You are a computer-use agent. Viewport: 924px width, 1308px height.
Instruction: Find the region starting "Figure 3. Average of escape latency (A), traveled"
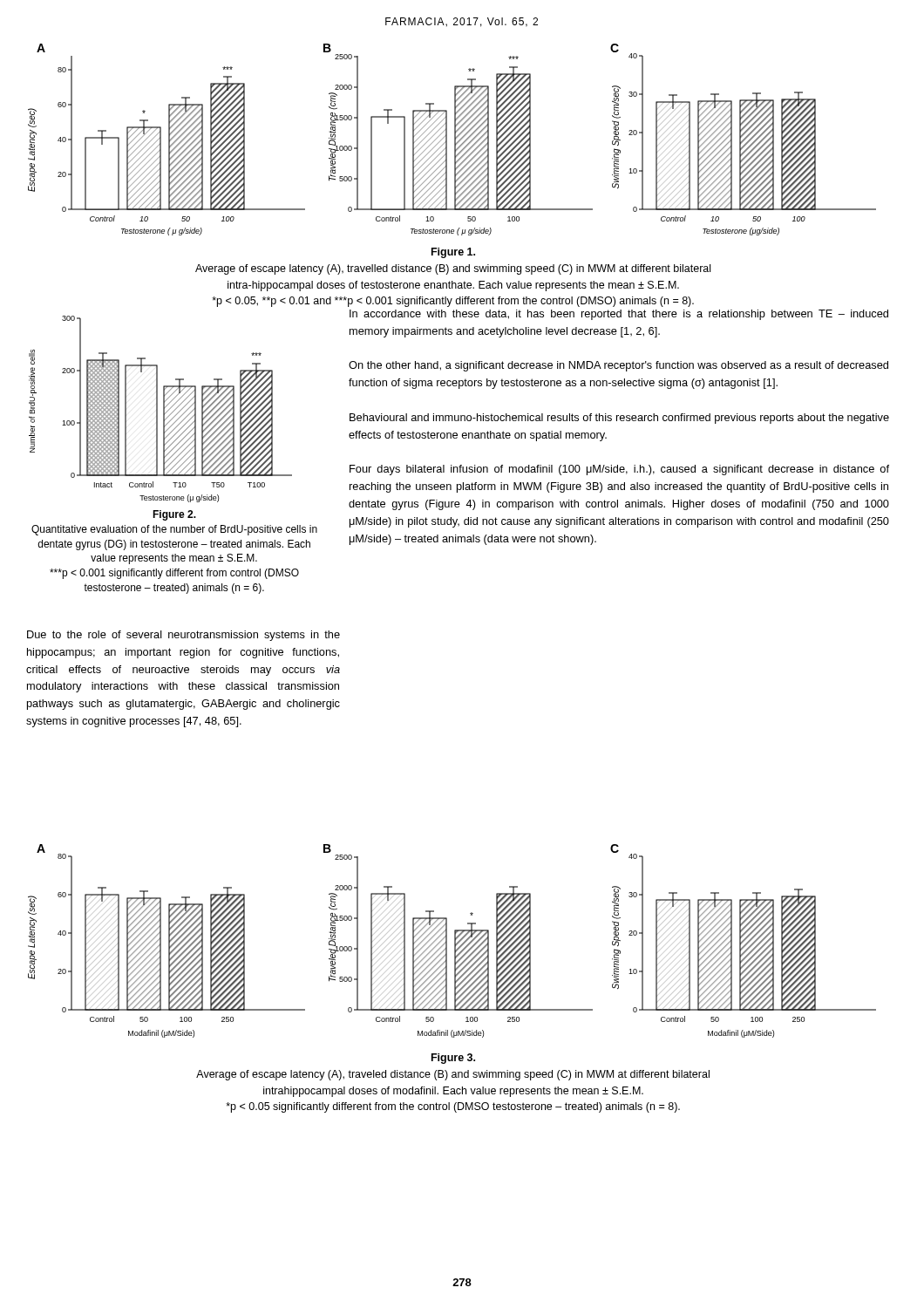(x=453, y=1082)
